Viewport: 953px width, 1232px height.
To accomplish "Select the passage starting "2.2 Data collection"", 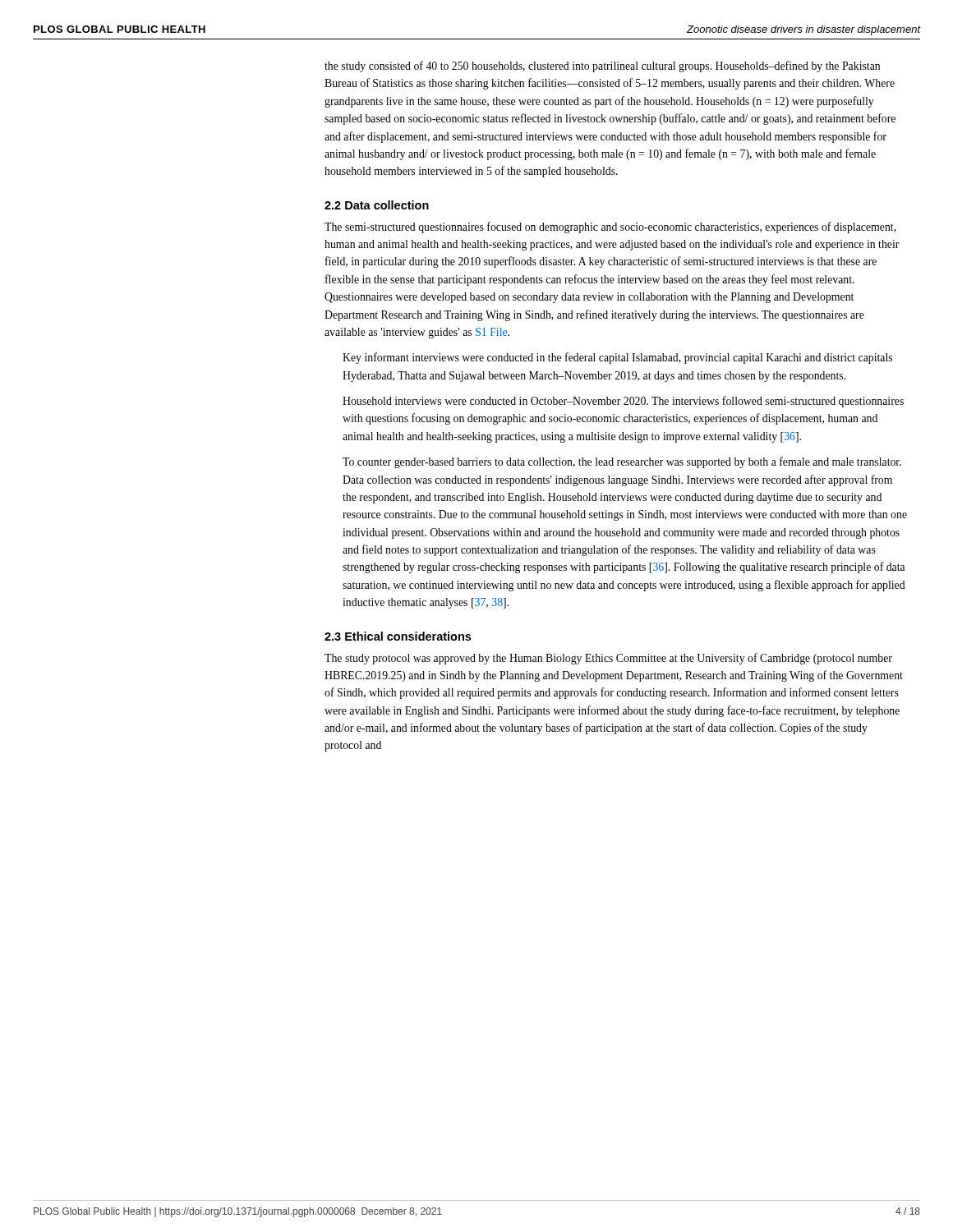I will coord(377,205).
